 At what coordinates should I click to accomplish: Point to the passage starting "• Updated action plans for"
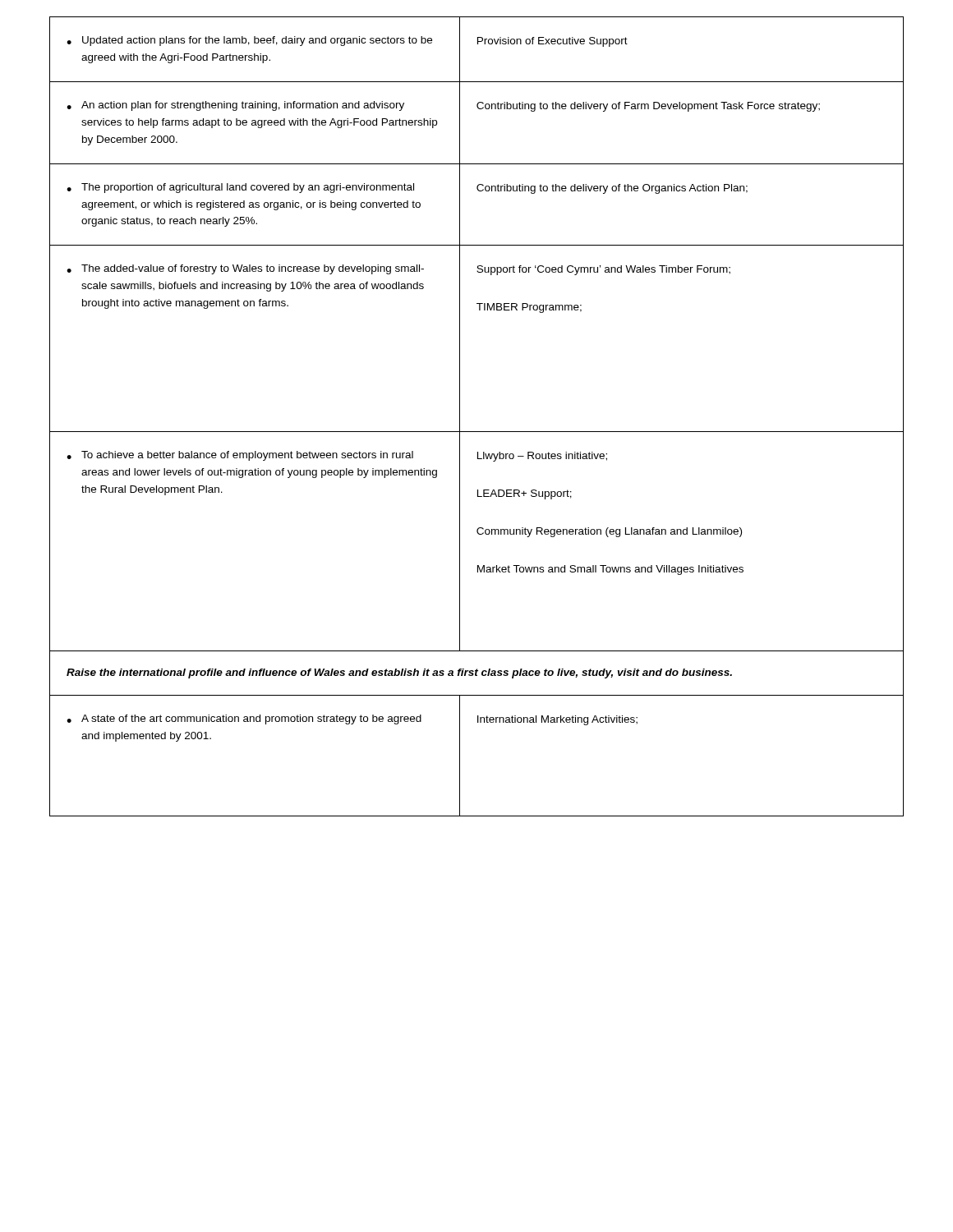pos(255,49)
